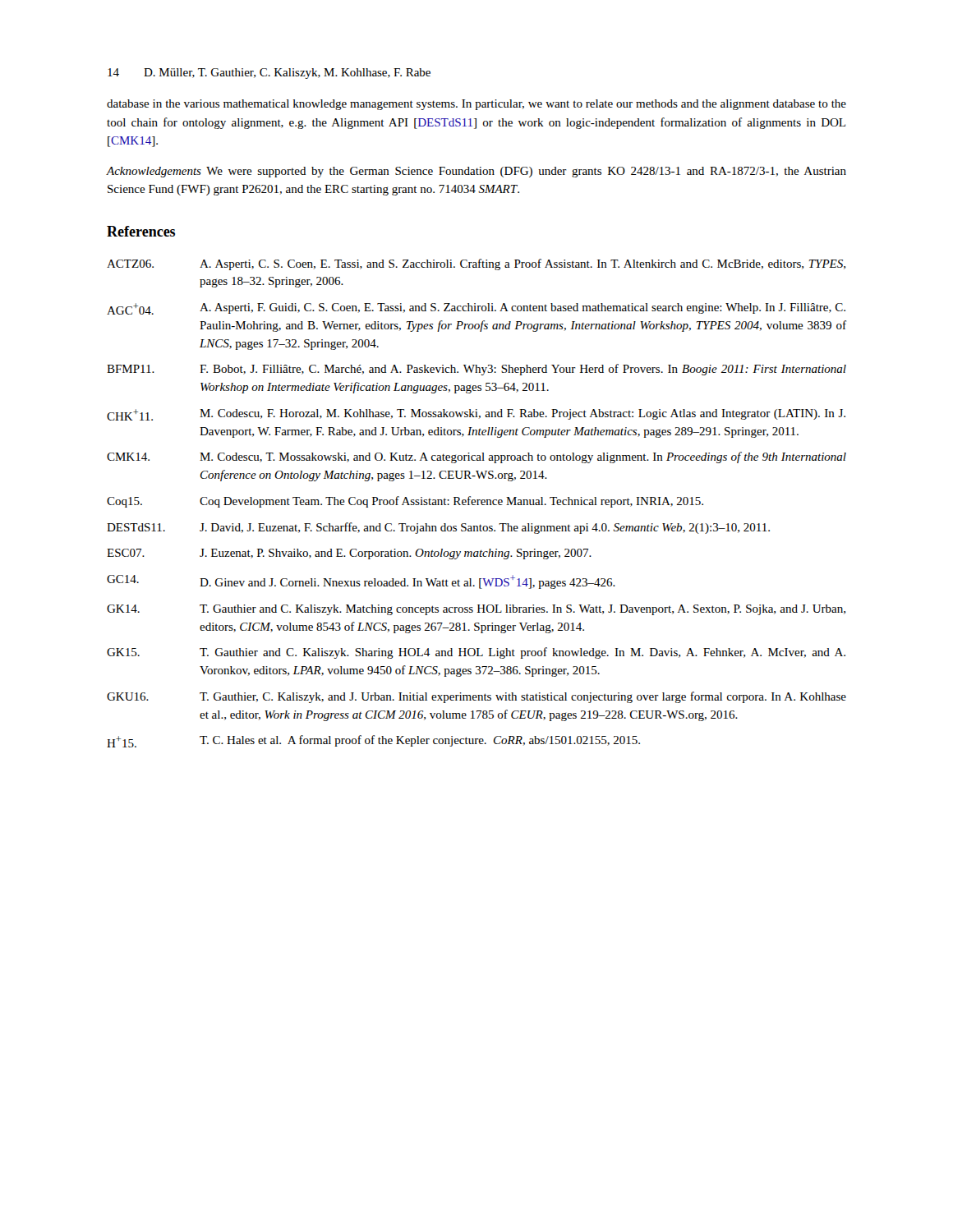The height and width of the screenshot is (1232, 953).
Task: Locate the block of text that opens with "ESC07. J. Euzenat,"
Action: point(476,558)
